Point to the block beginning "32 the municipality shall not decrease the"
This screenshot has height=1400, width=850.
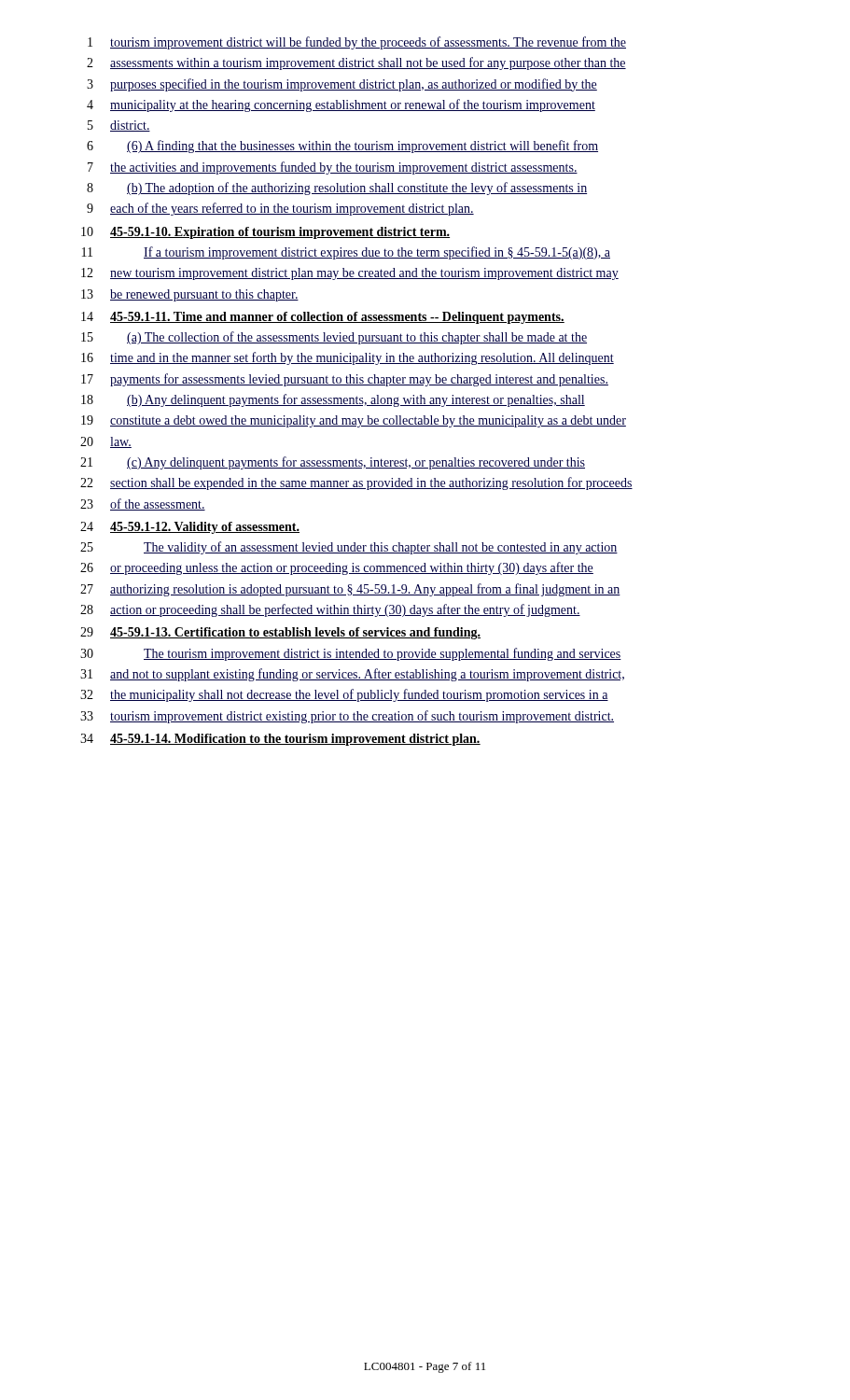tap(425, 696)
